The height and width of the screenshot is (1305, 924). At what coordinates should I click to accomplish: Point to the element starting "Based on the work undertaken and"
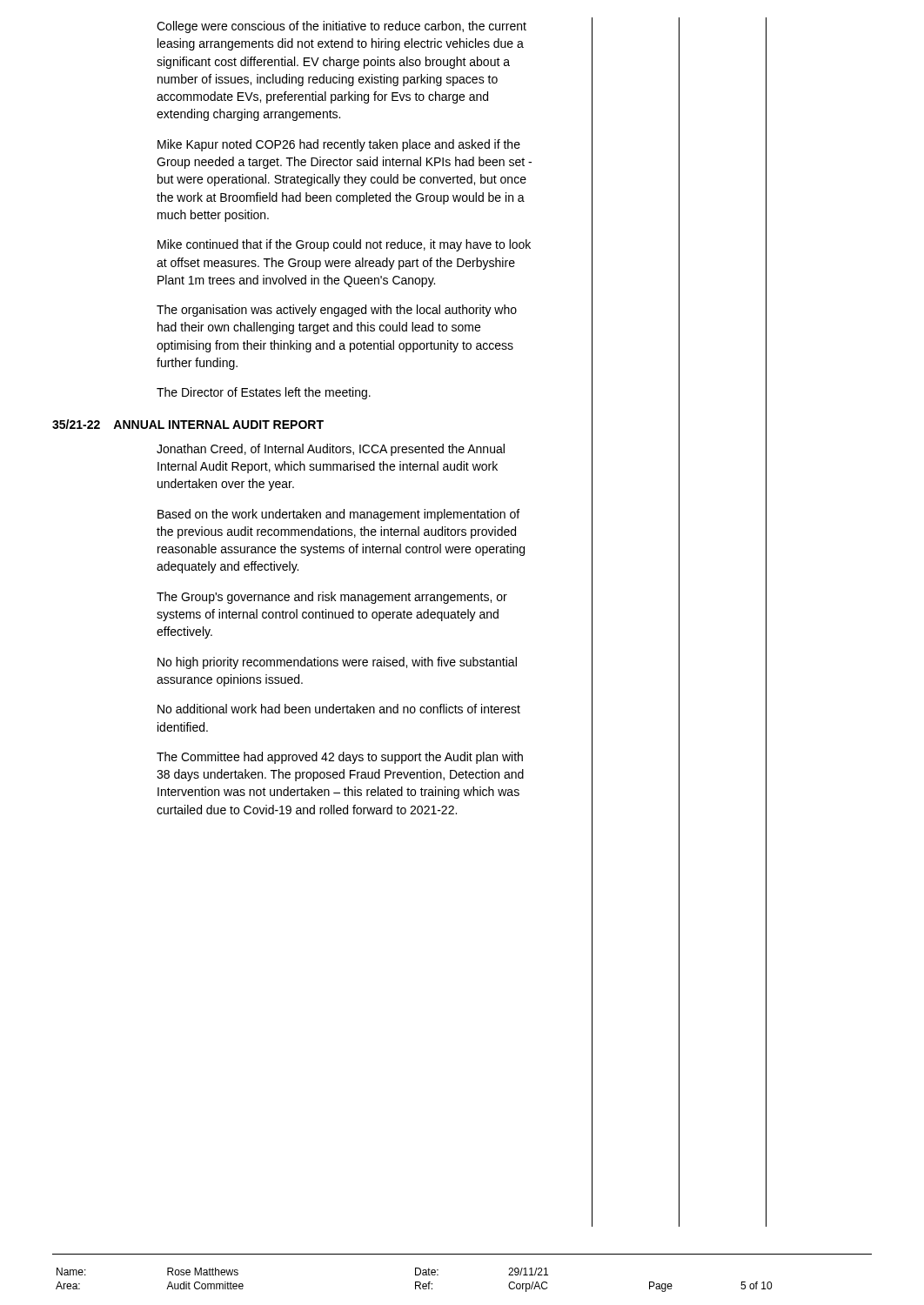[341, 540]
